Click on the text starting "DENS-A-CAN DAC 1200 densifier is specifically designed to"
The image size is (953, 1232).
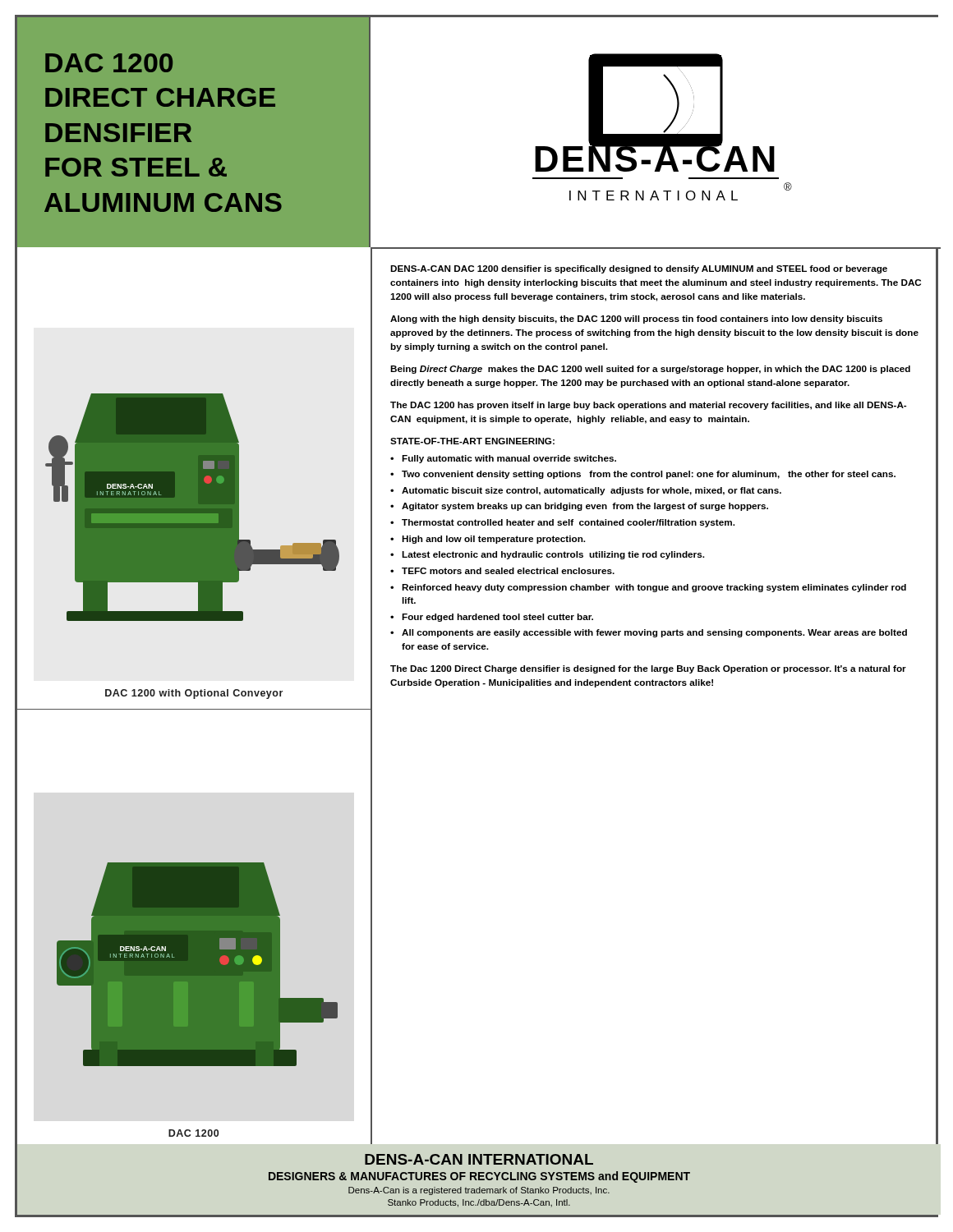point(656,283)
